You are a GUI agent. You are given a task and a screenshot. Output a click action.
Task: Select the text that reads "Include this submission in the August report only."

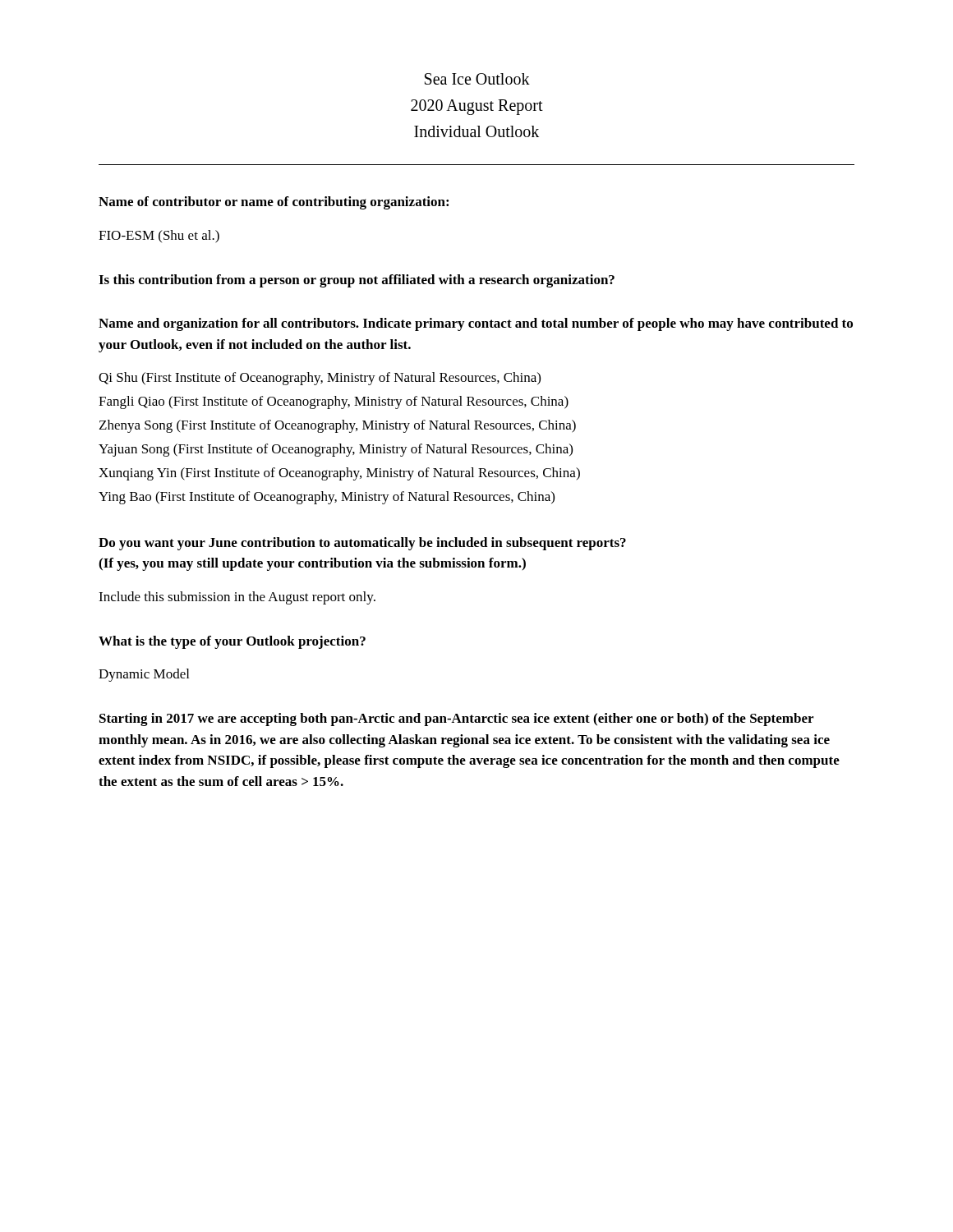click(x=237, y=596)
